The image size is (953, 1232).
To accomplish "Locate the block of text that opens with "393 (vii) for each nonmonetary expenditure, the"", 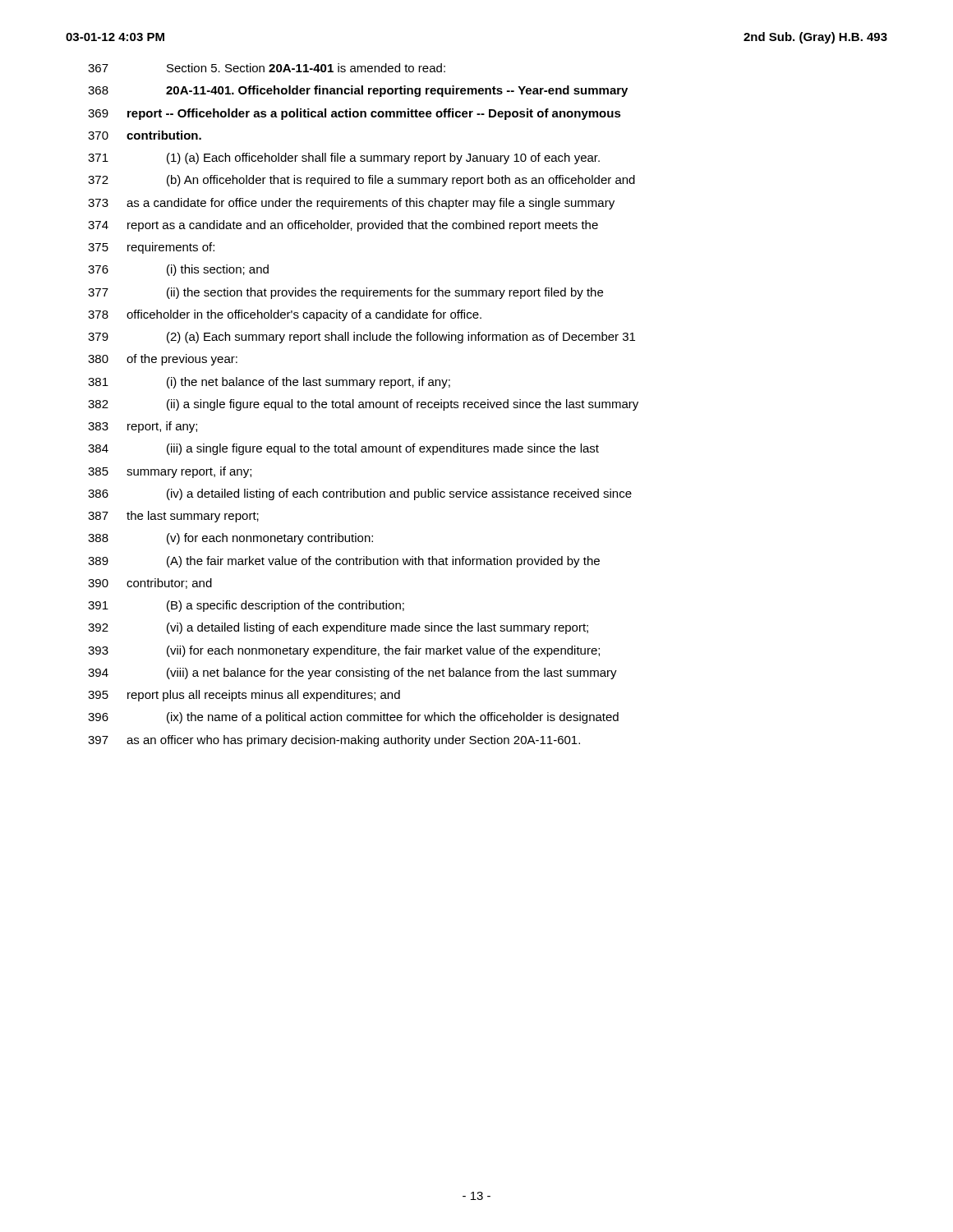I will click(476, 650).
